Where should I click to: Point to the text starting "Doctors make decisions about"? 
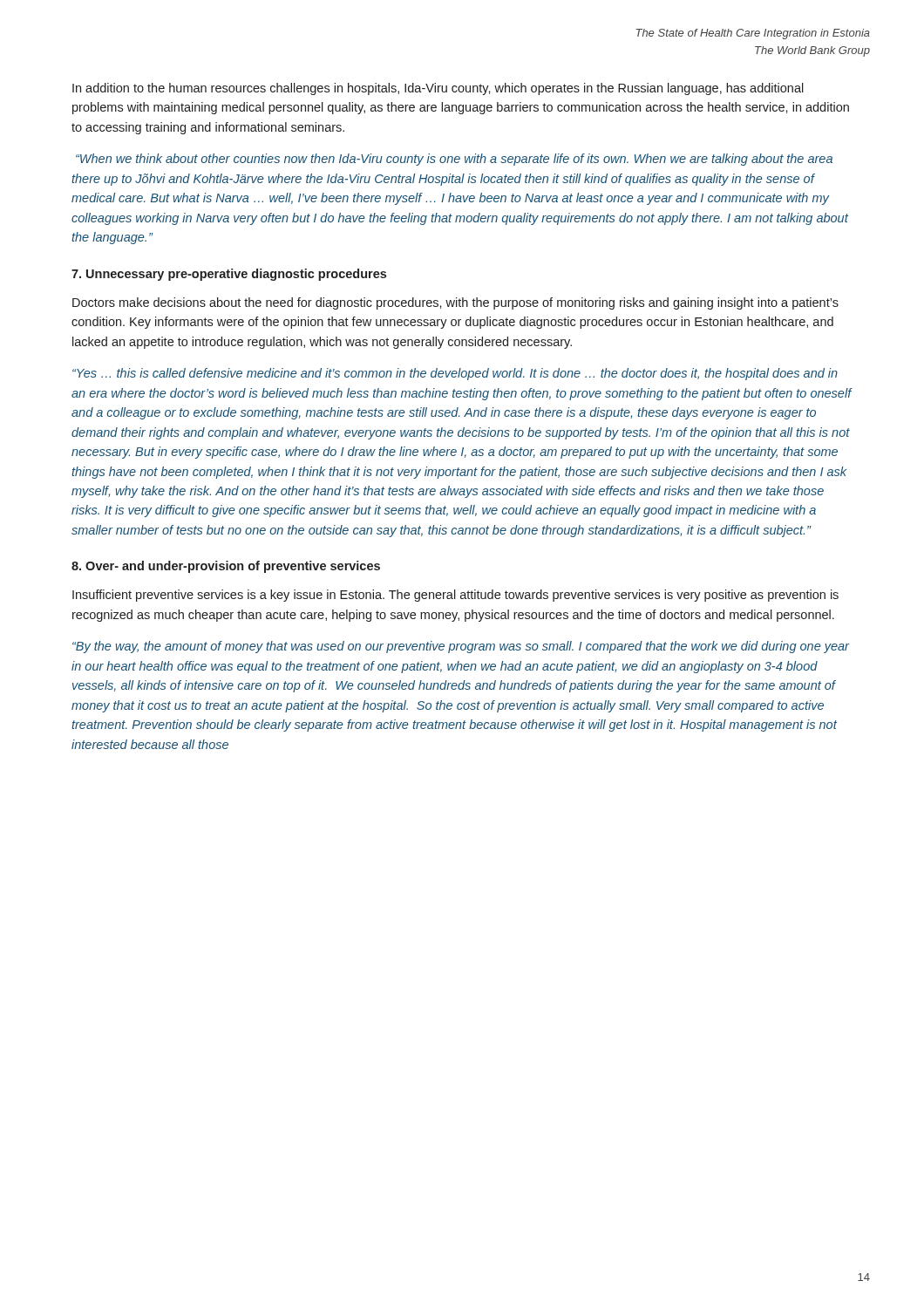point(455,322)
